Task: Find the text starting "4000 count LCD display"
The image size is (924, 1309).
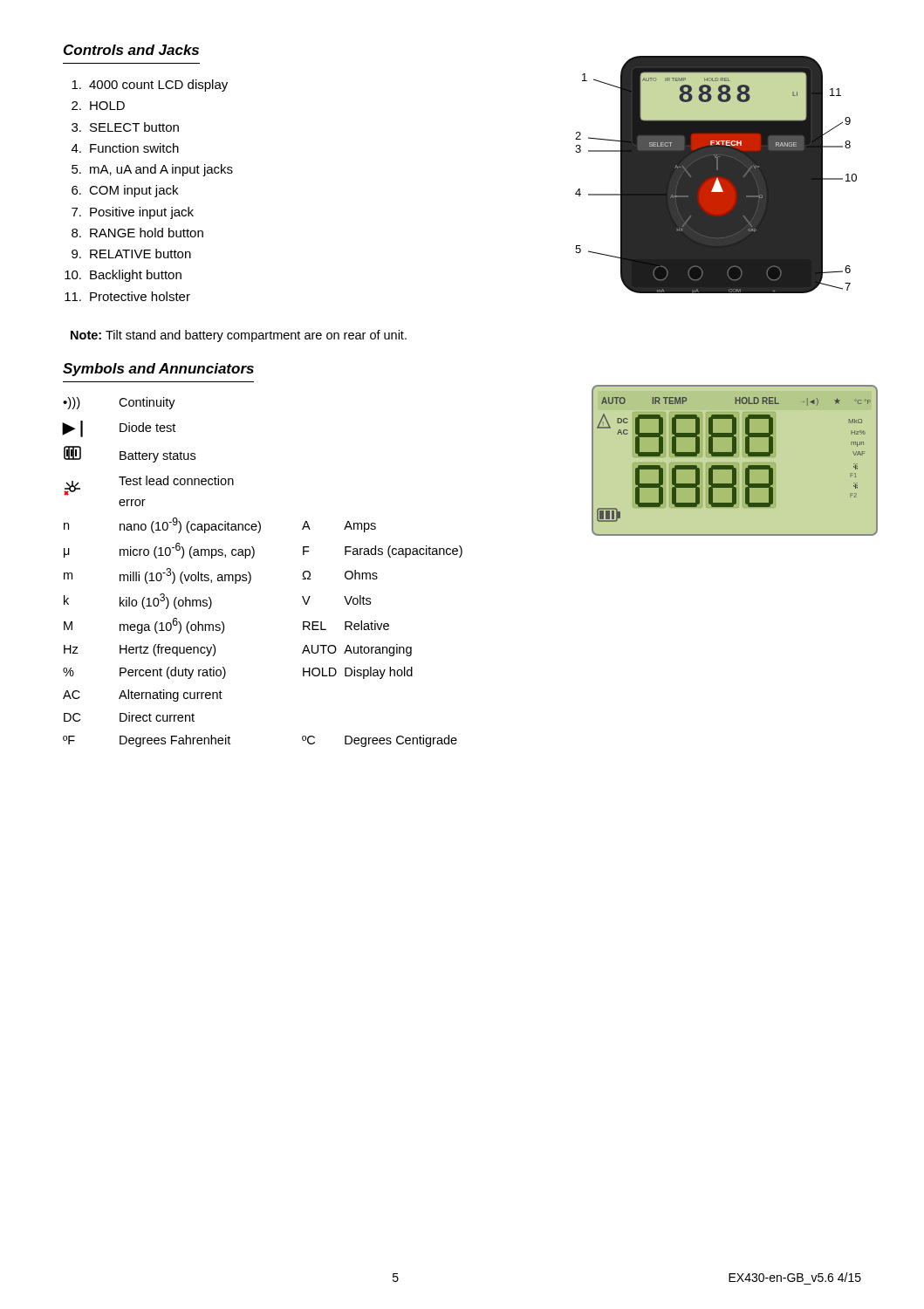Action: coord(145,84)
